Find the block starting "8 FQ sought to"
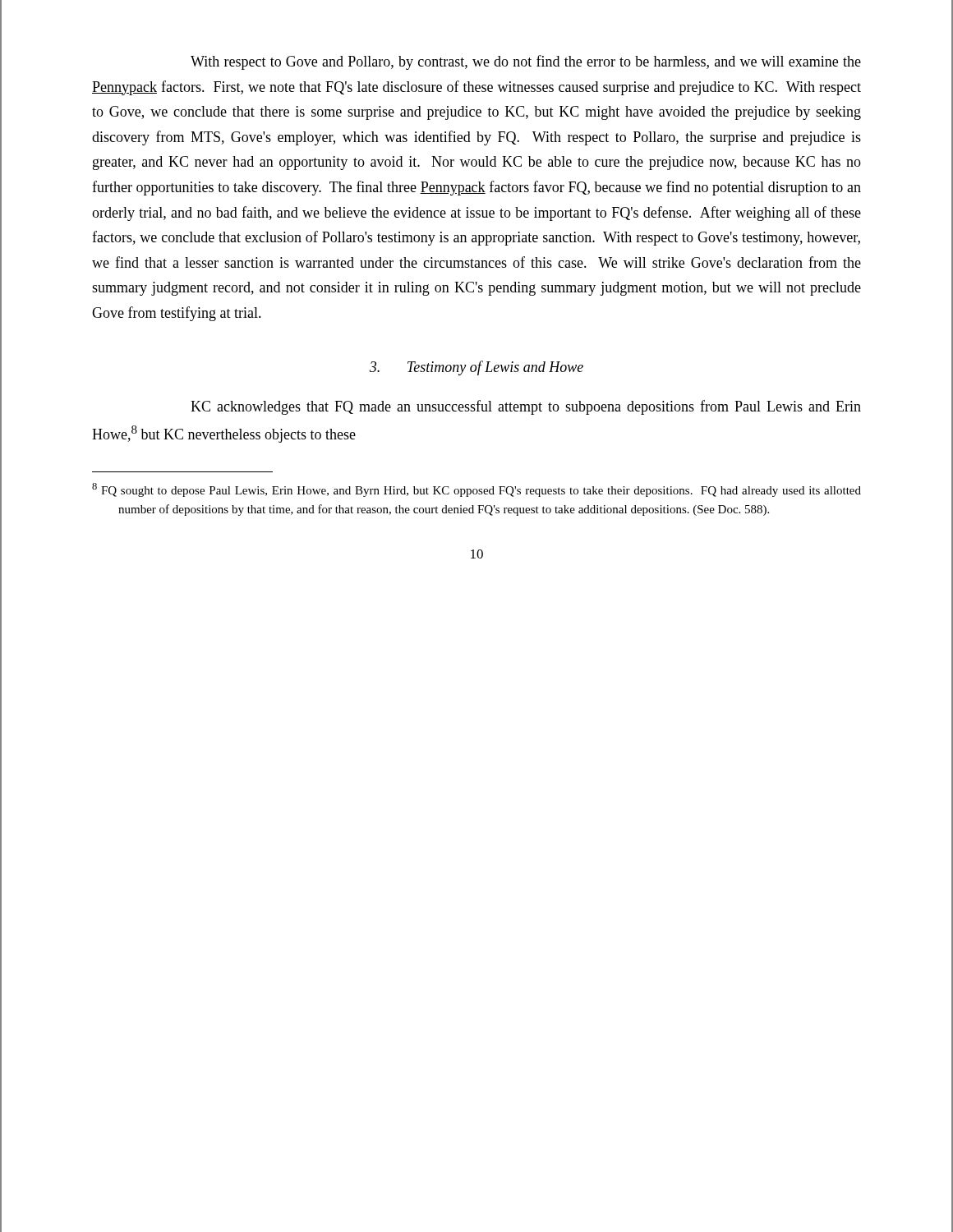953x1232 pixels. (x=476, y=498)
